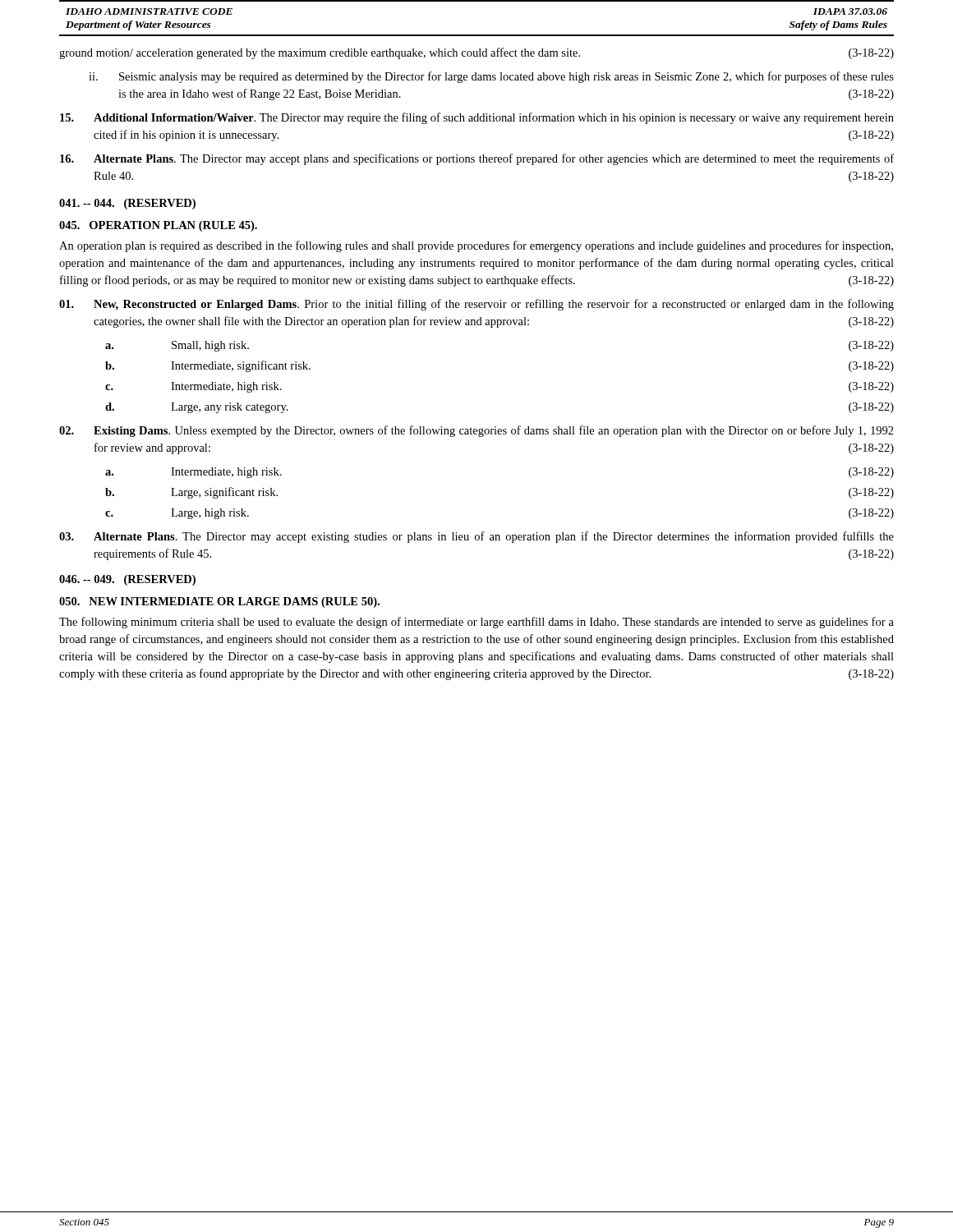Select the element starting "ii. Seismic analysis may be required as"
953x1232 pixels.
coord(476,85)
